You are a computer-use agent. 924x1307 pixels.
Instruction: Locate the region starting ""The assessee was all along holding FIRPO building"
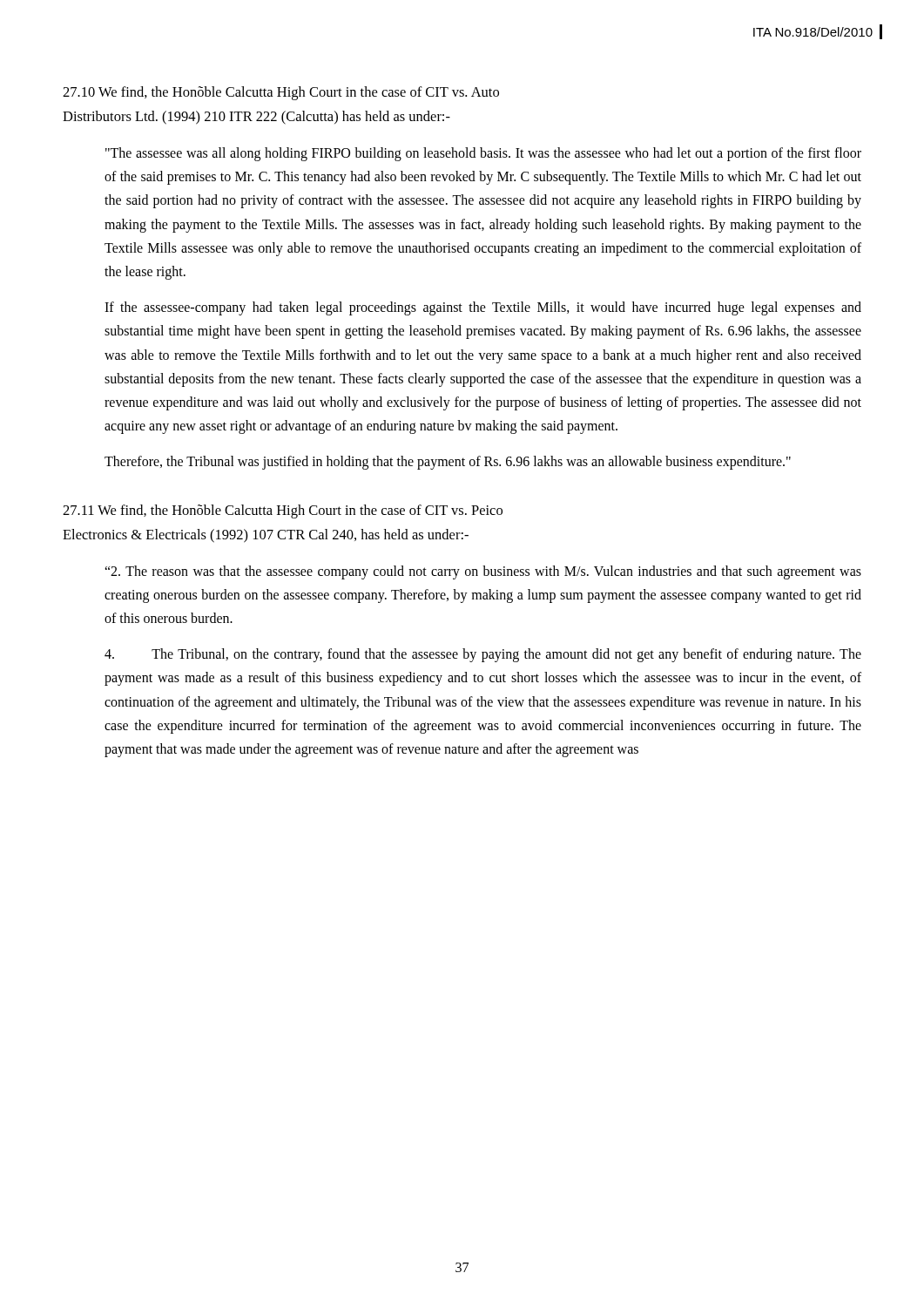[483, 212]
